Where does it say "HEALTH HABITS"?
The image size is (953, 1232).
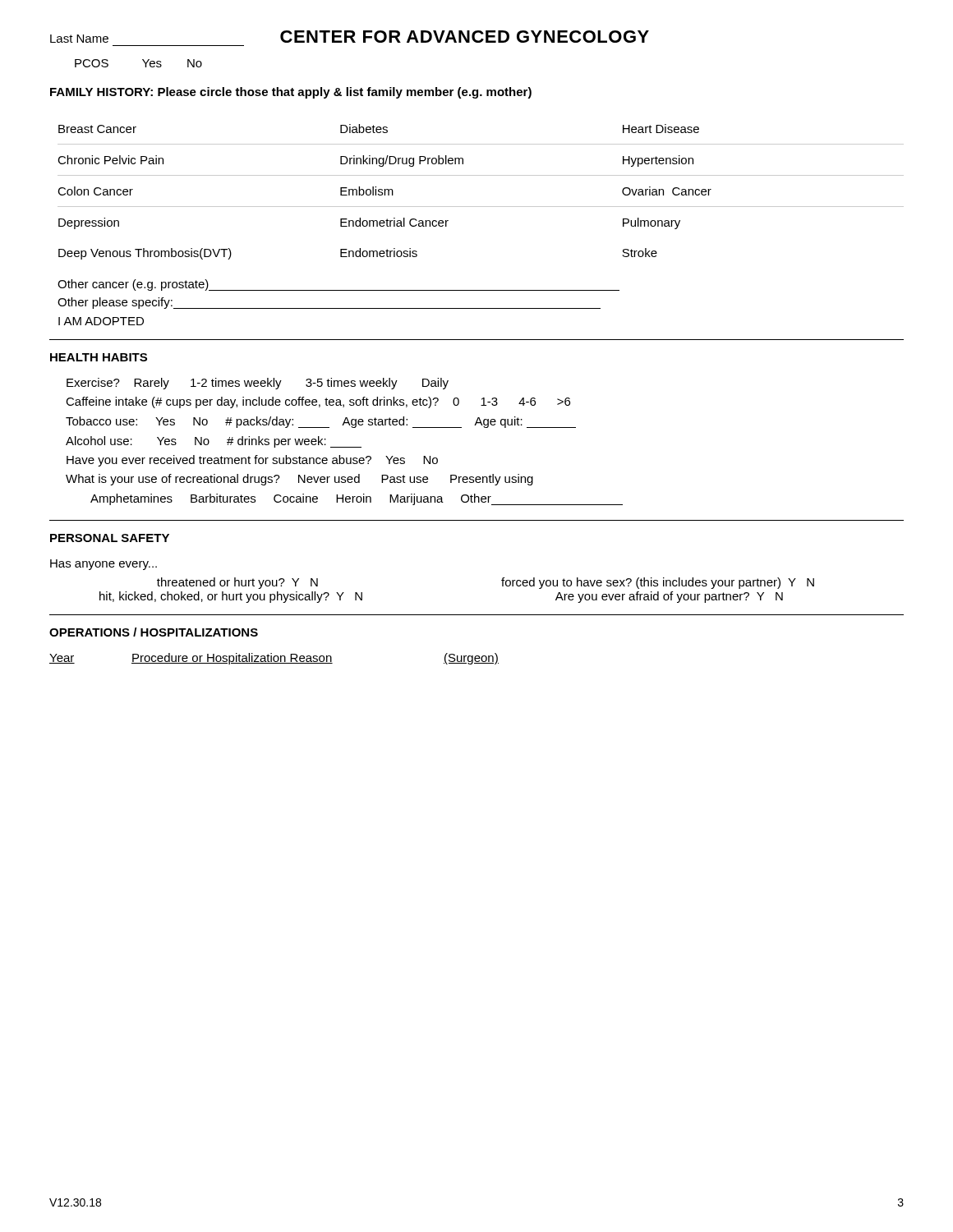(x=98, y=357)
